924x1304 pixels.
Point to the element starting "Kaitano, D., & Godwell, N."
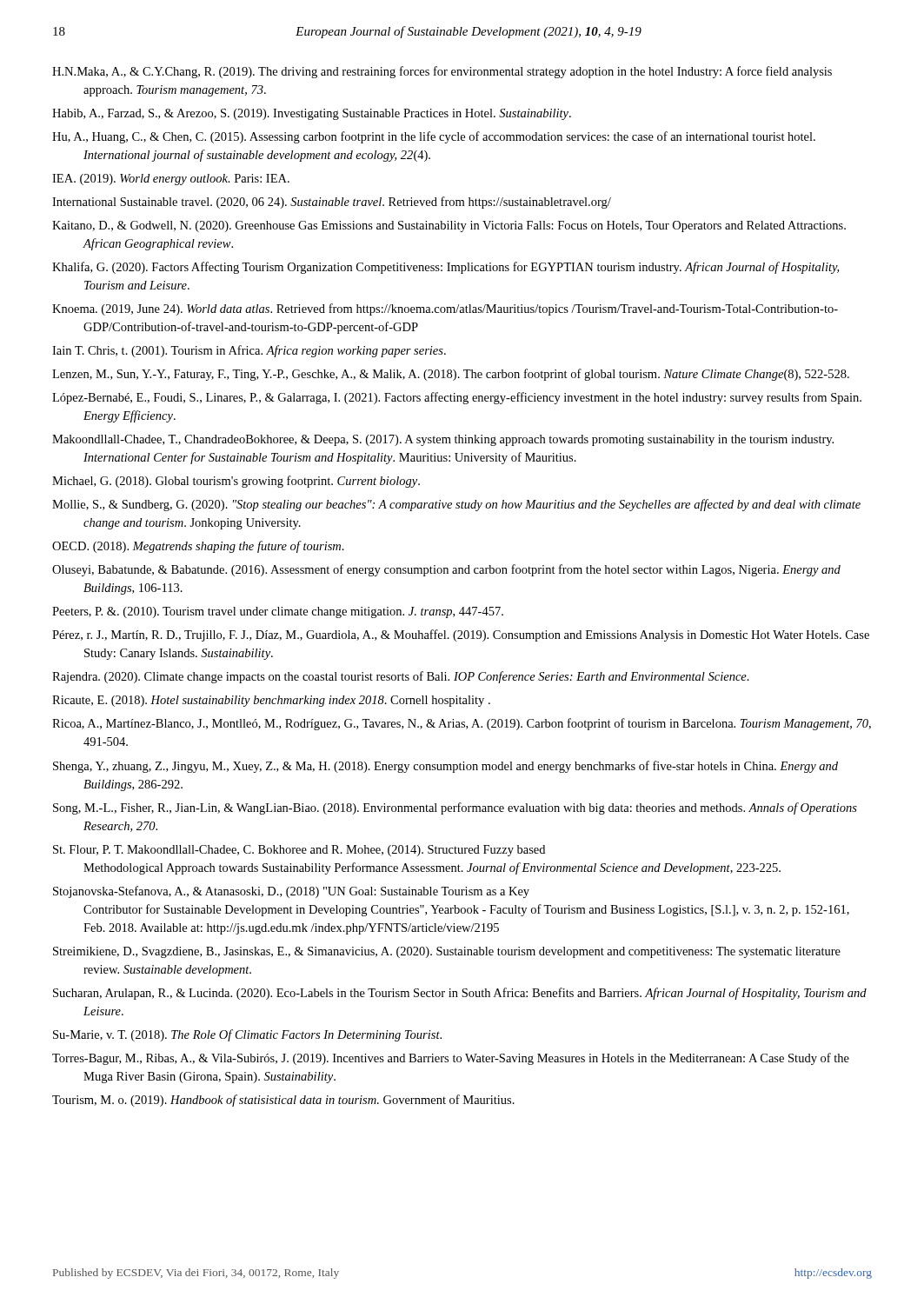(449, 234)
